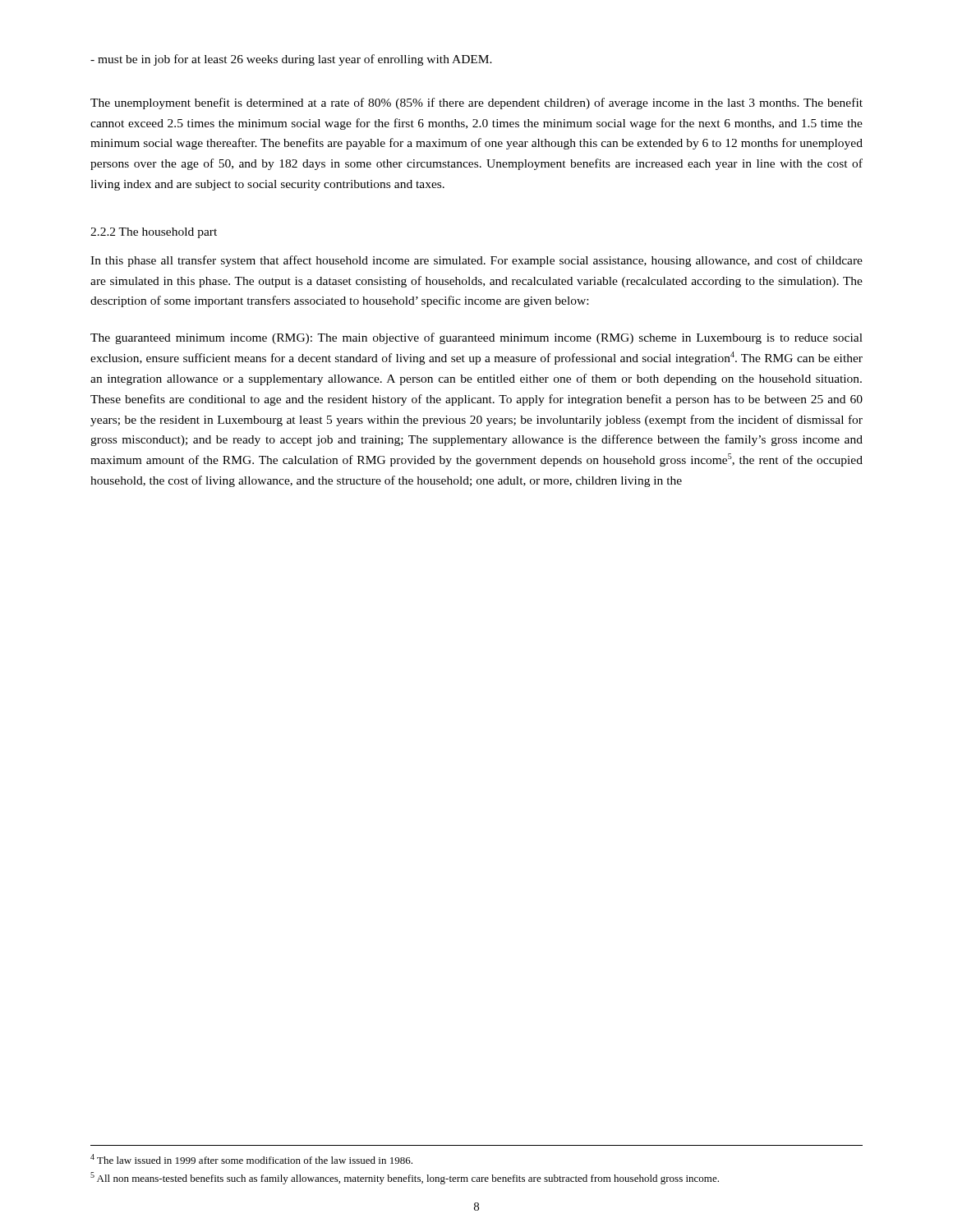Locate the element starting "The unemployment benefit is"
This screenshot has height=1232, width=953.
click(476, 143)
